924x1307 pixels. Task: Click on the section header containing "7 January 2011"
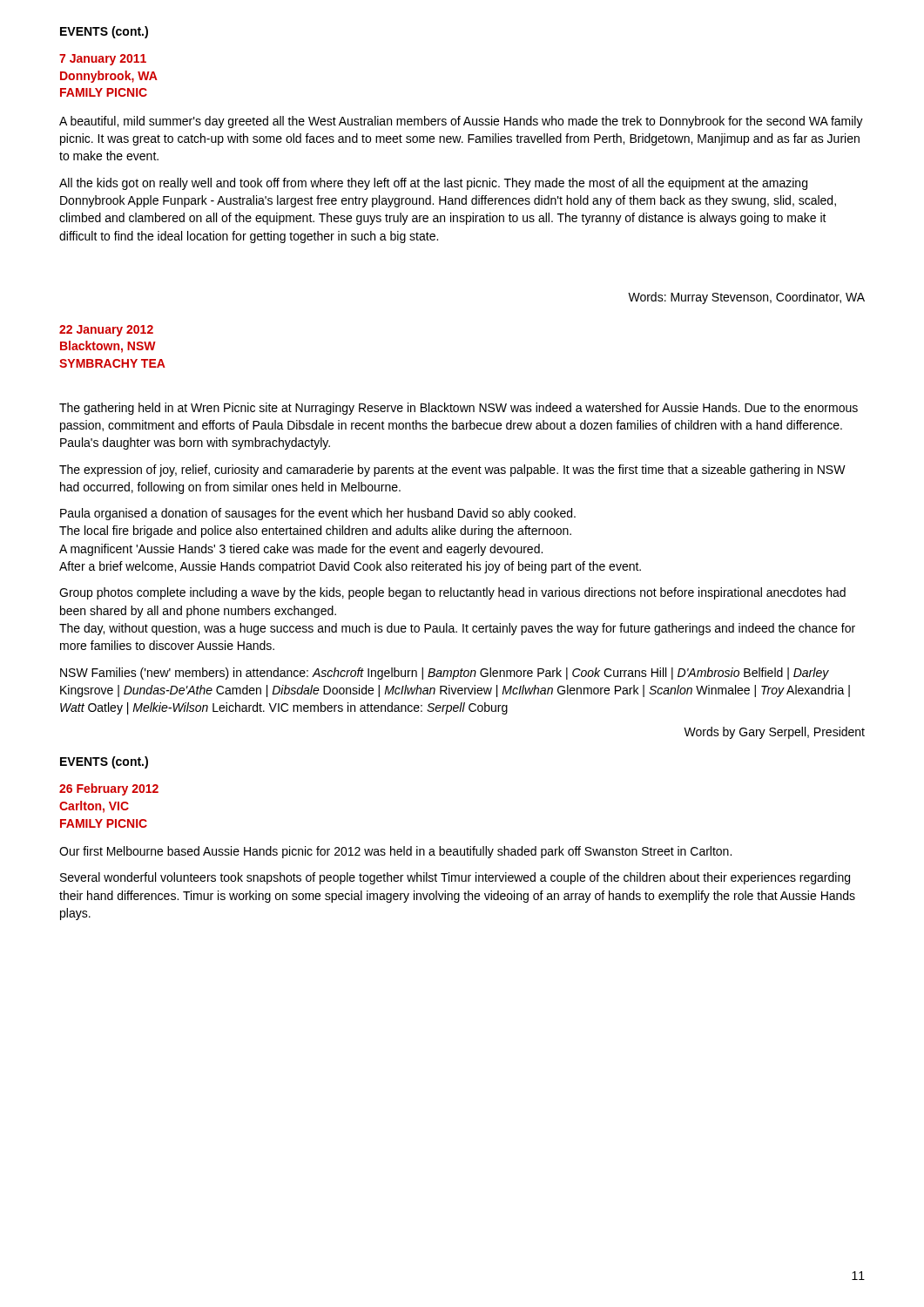103,60
